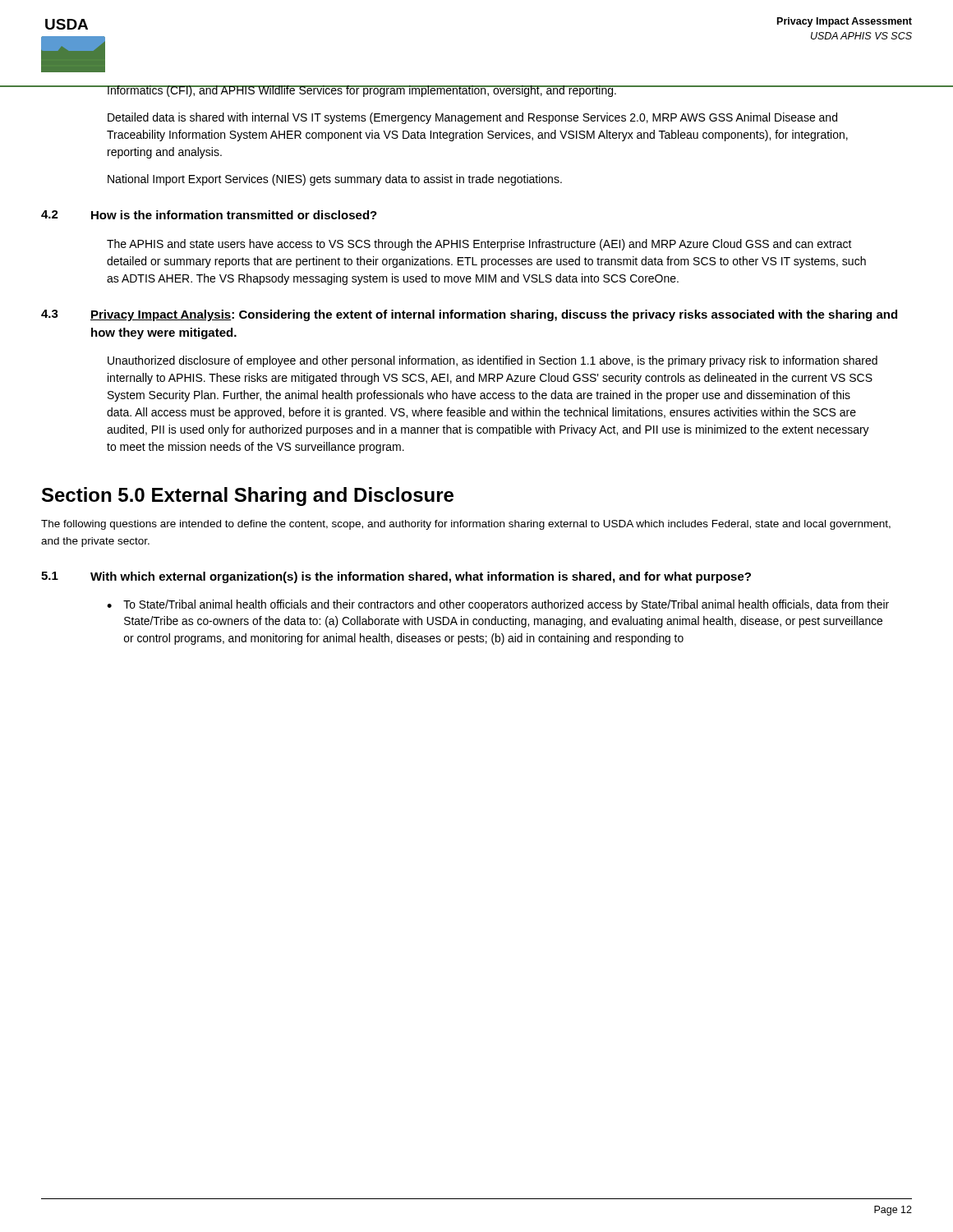
Task: Where is the passage that starts "National Import Export Services (NIES) gets summary data"?
Action: [493, 180]
